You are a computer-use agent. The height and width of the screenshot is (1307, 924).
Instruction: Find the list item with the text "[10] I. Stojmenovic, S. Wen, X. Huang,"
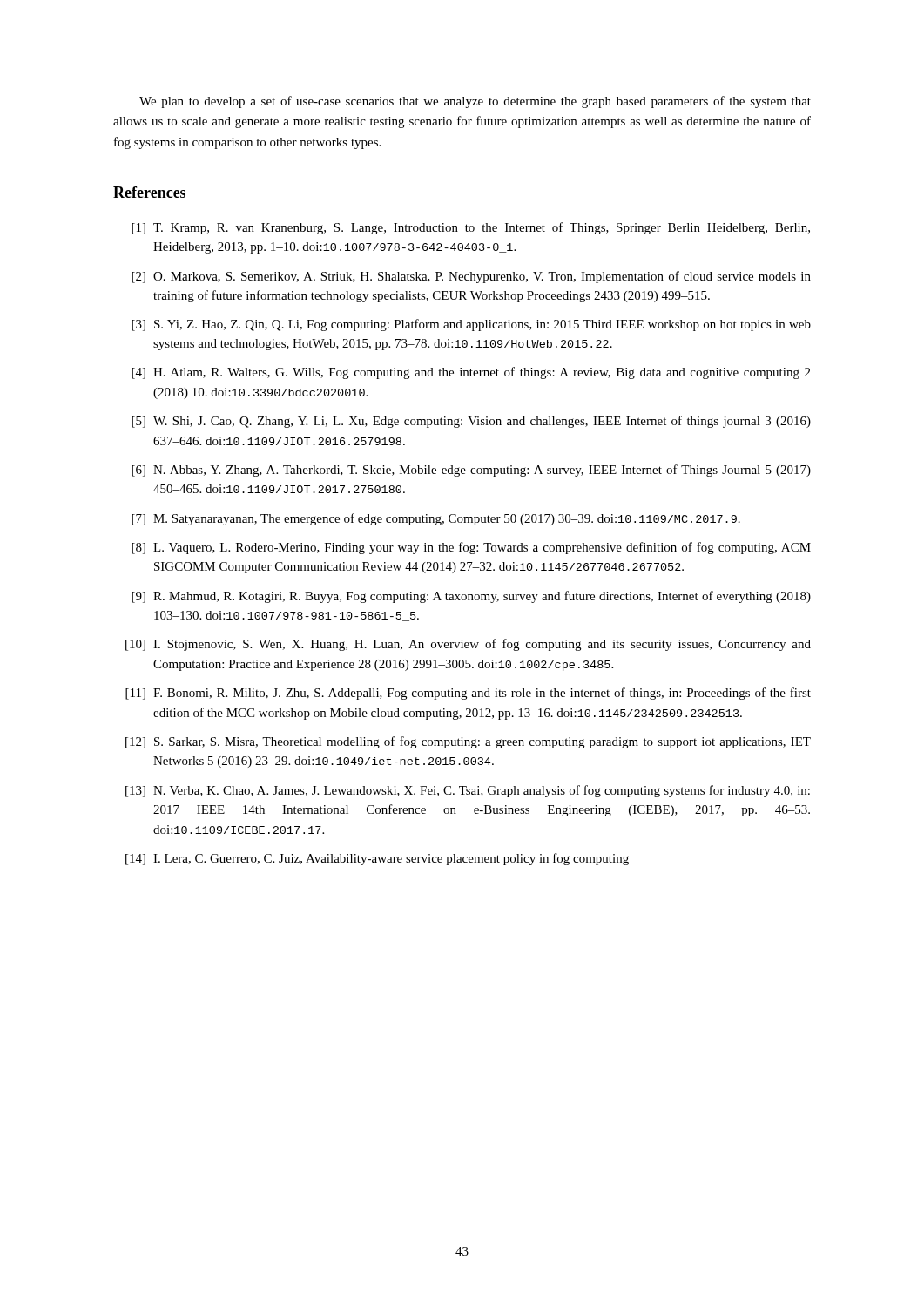click(462, 654)
